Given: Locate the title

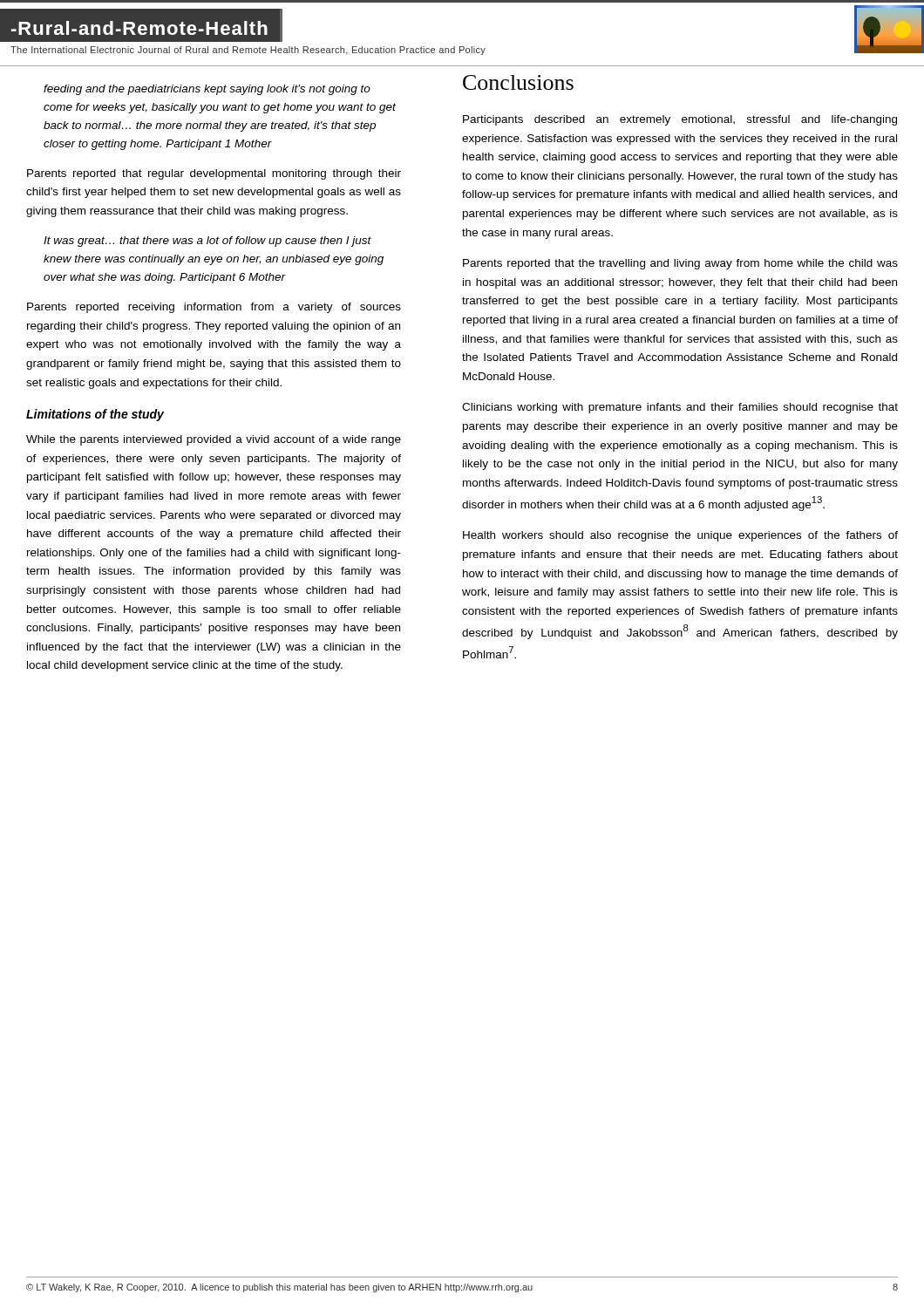Looking at the screenshot, I should pyautogui.click(x=518, y=82).
